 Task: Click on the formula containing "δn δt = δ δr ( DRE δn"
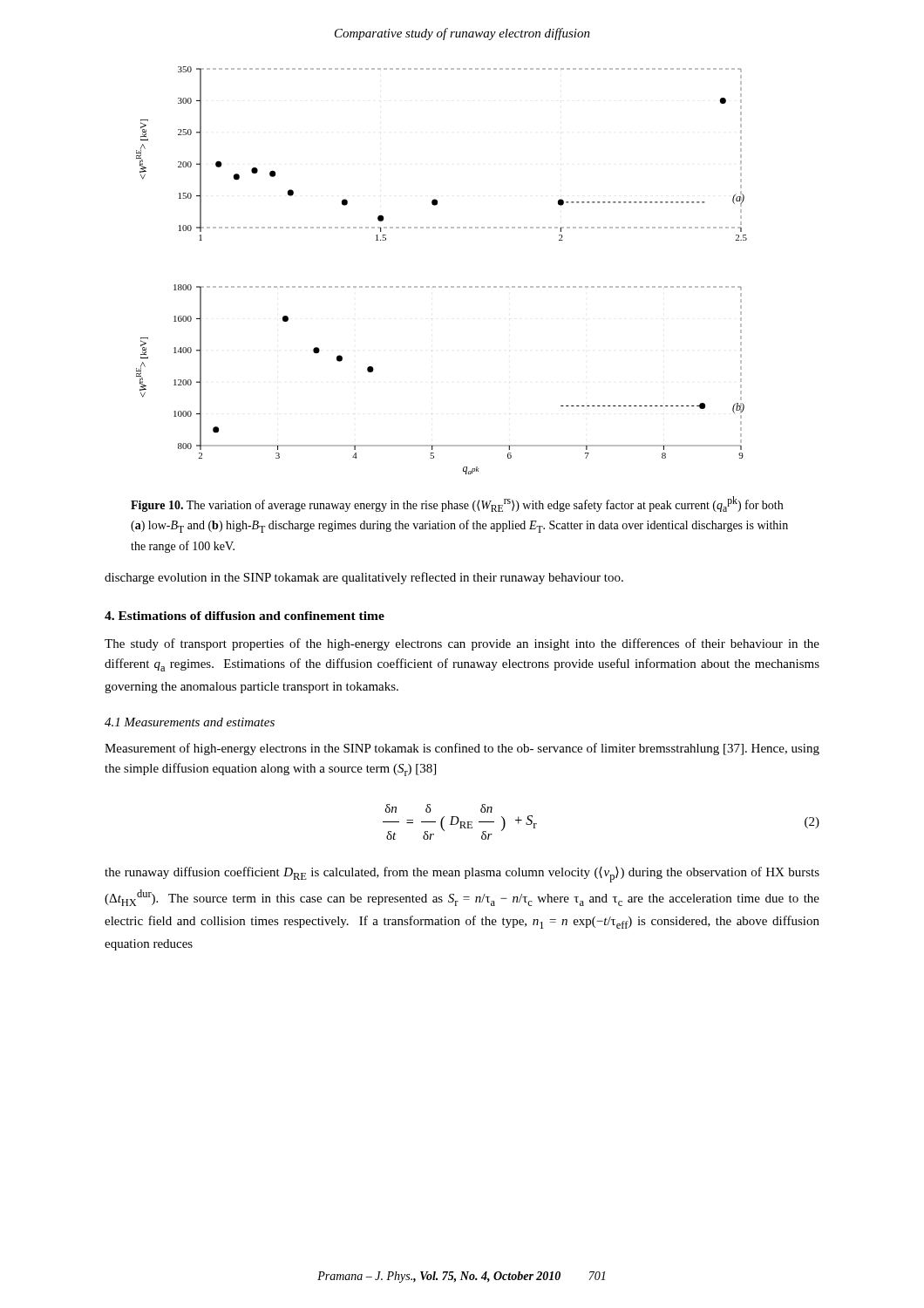(x=387, y=808)
